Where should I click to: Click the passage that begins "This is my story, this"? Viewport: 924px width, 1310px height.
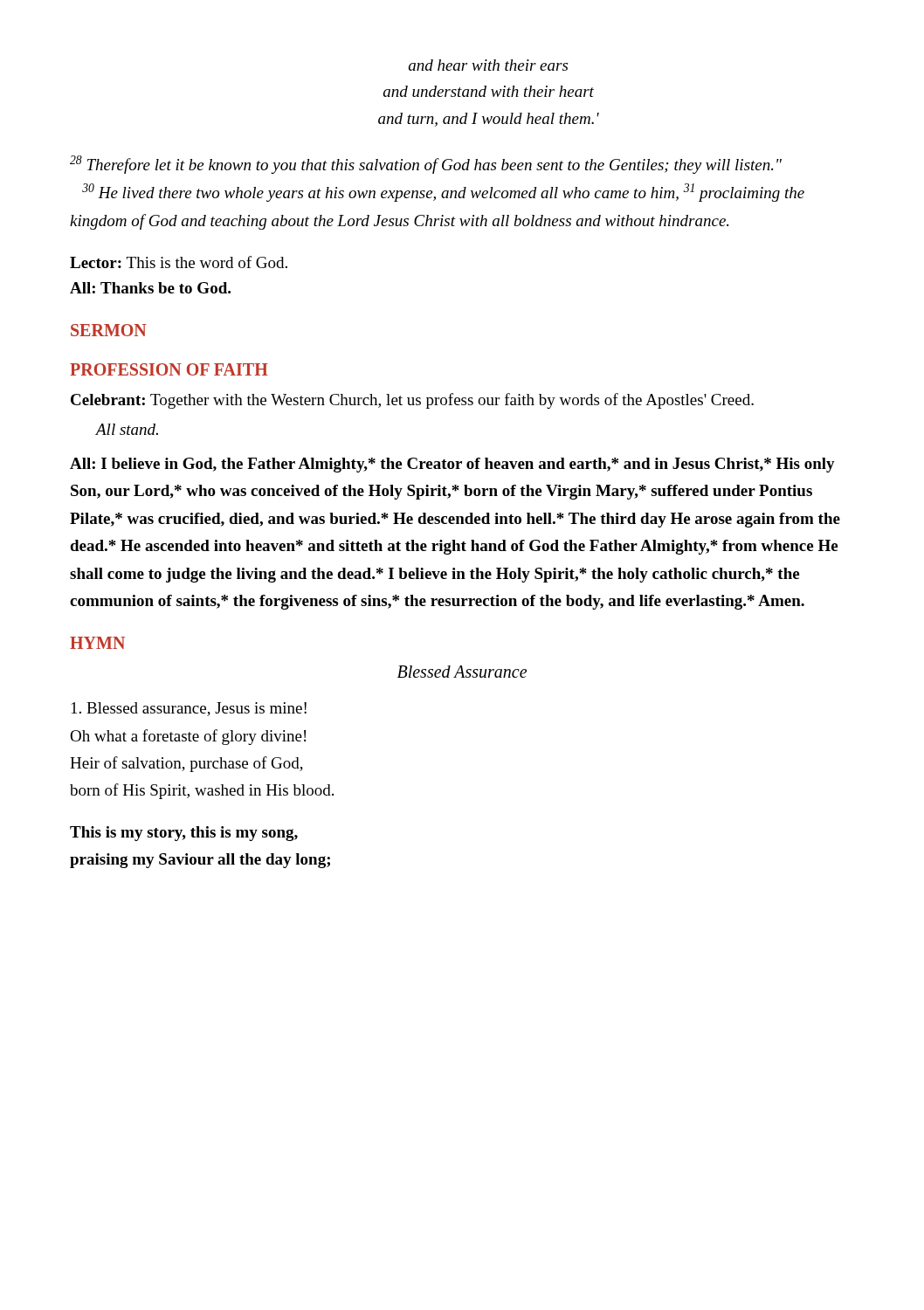[184, 834]
